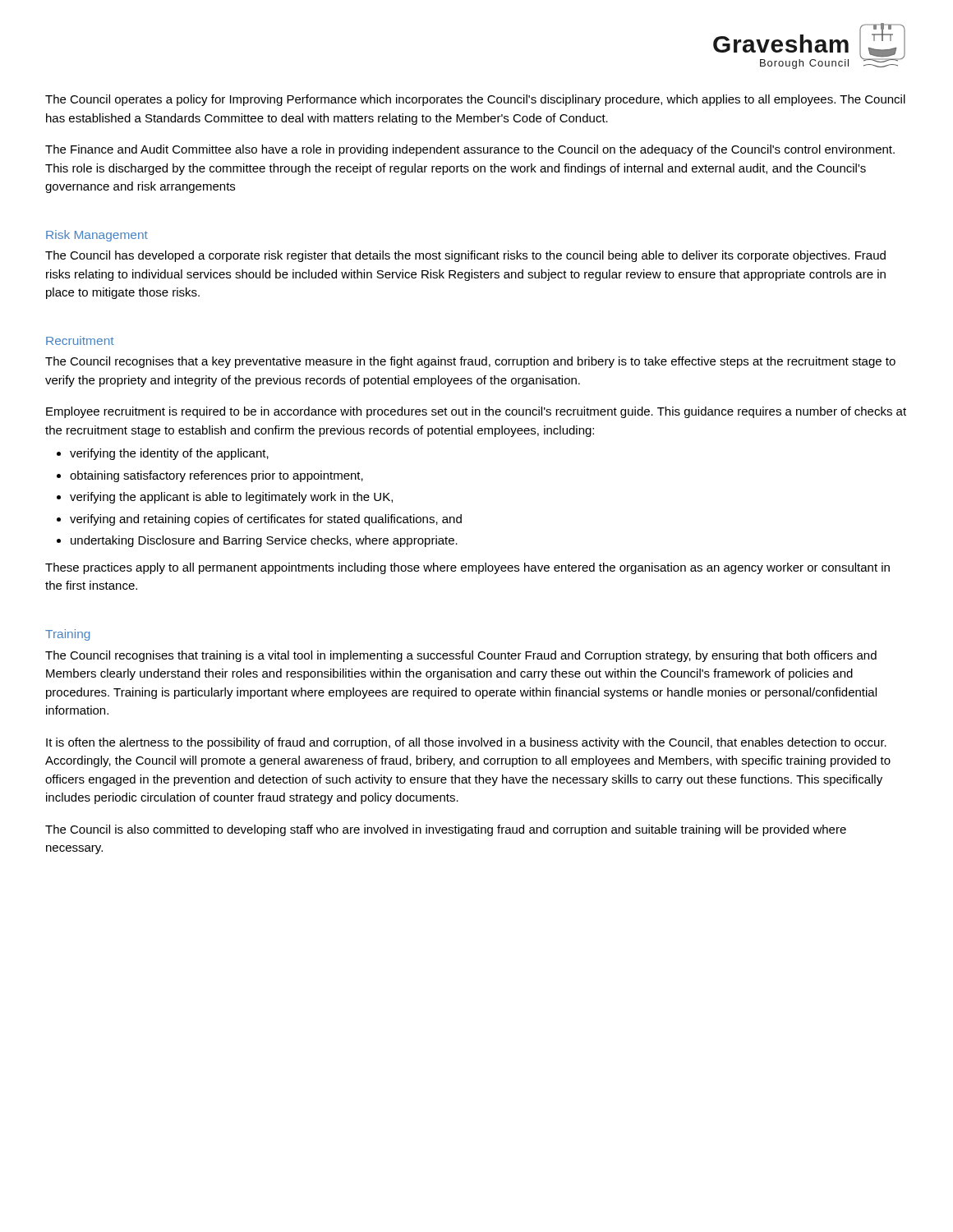
Task: Click the passage that begins "verifying and retaining copies of certificates for"
Action: pyautogui.click(x=266, y=519)
